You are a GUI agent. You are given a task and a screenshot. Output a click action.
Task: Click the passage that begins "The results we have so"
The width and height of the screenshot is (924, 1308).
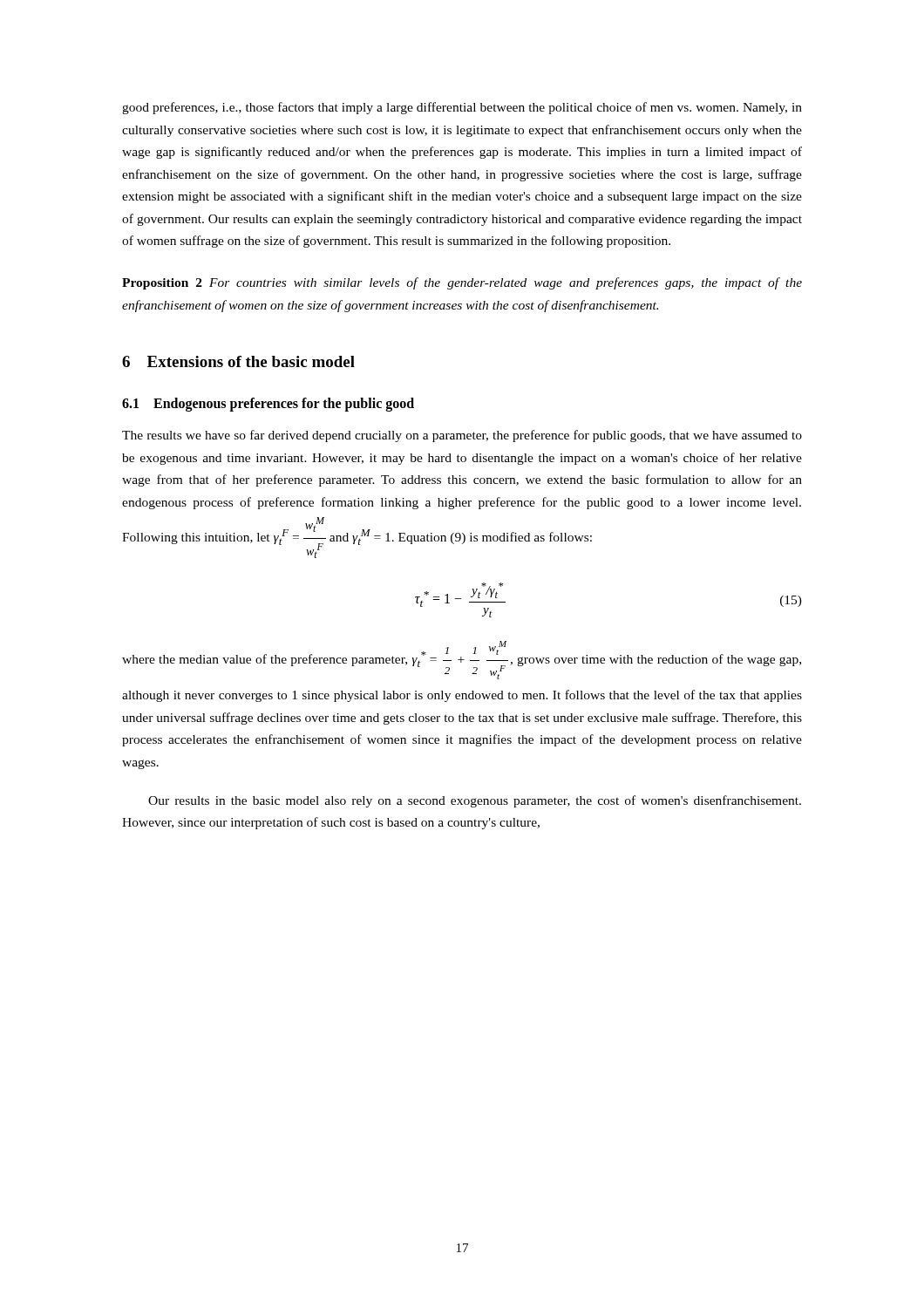pos(462,494)
